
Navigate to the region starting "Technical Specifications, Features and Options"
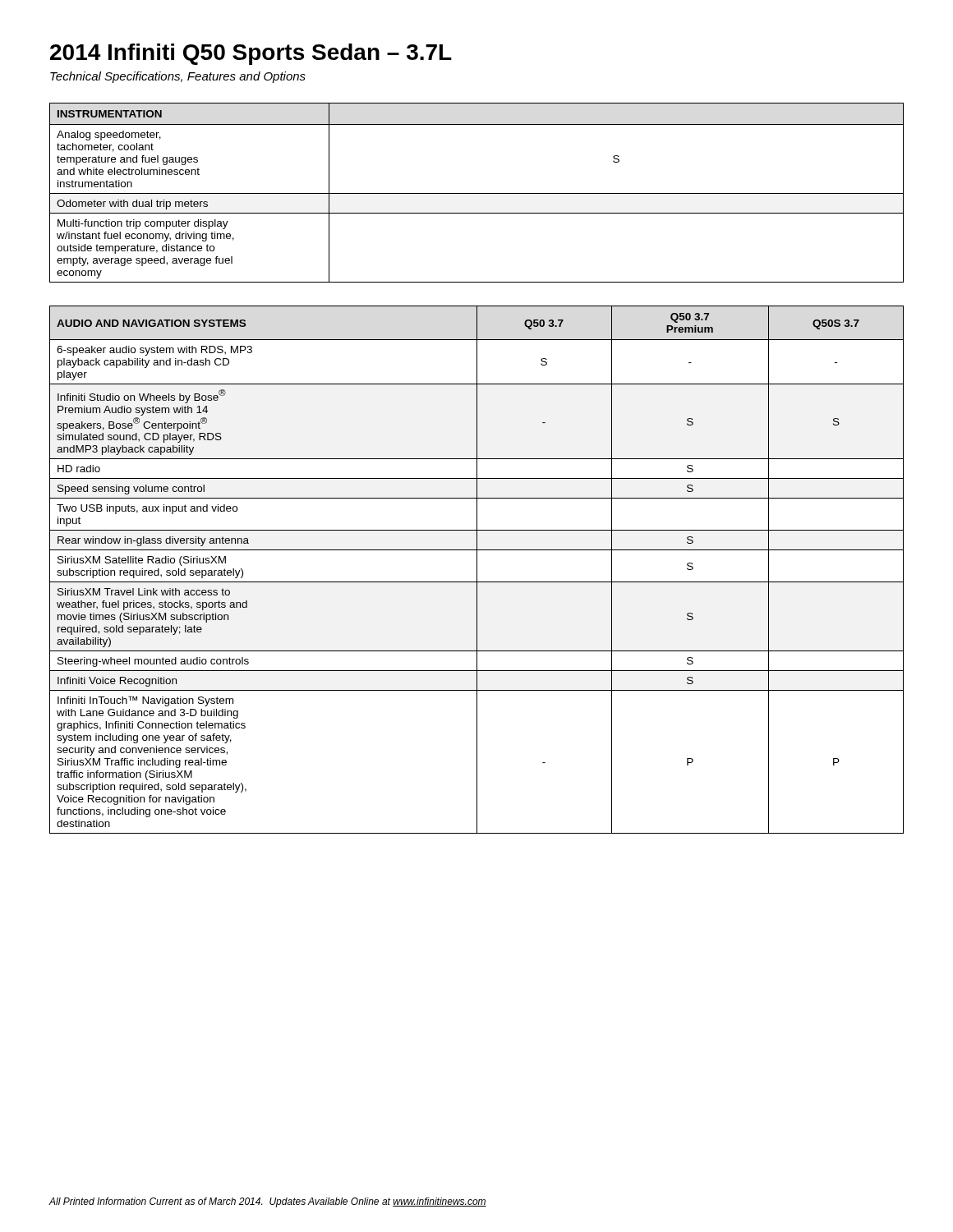[x=177, y=76]
